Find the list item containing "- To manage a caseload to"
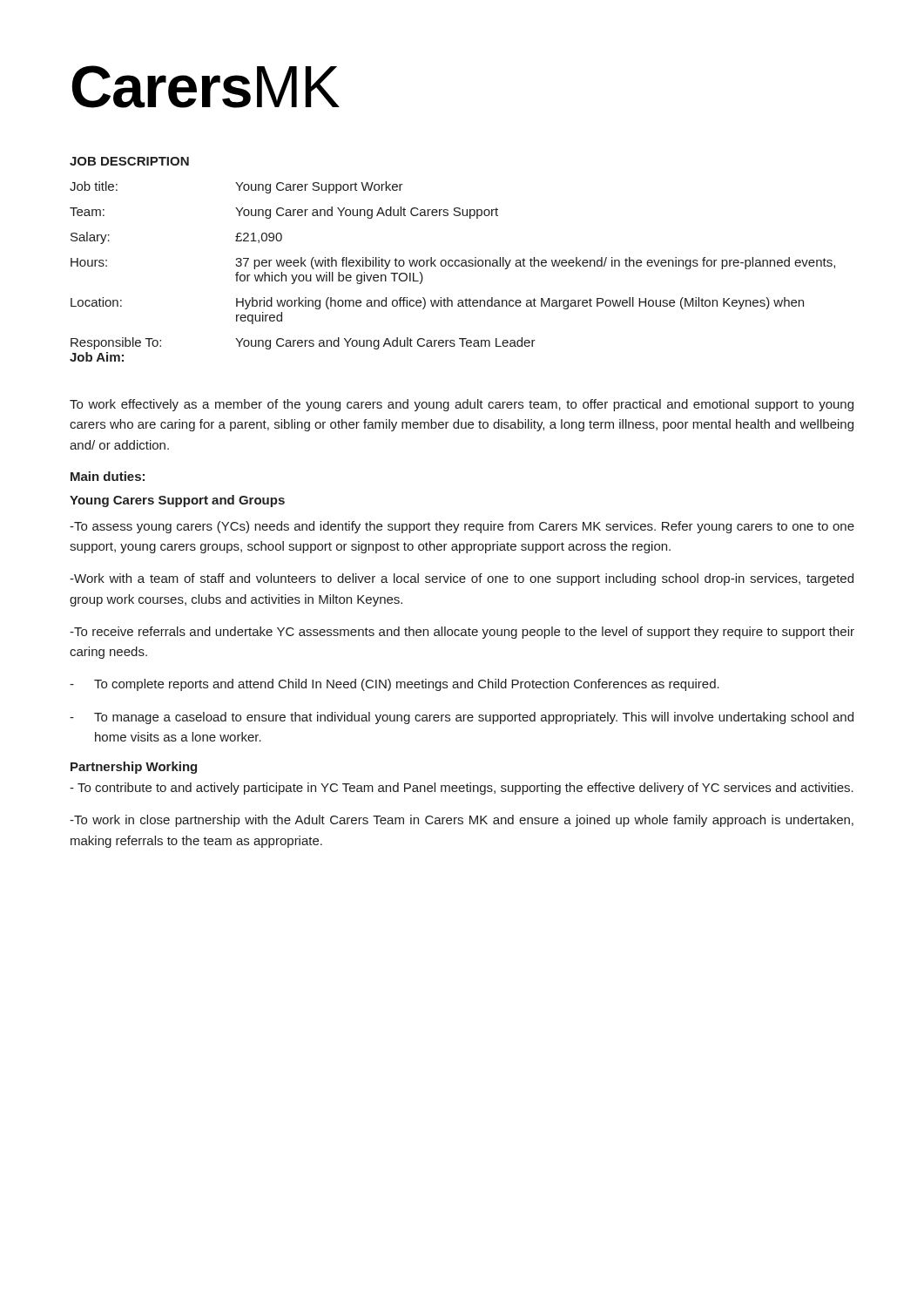Viewport: 924px width, 1307px height. [x=462, y=726]
